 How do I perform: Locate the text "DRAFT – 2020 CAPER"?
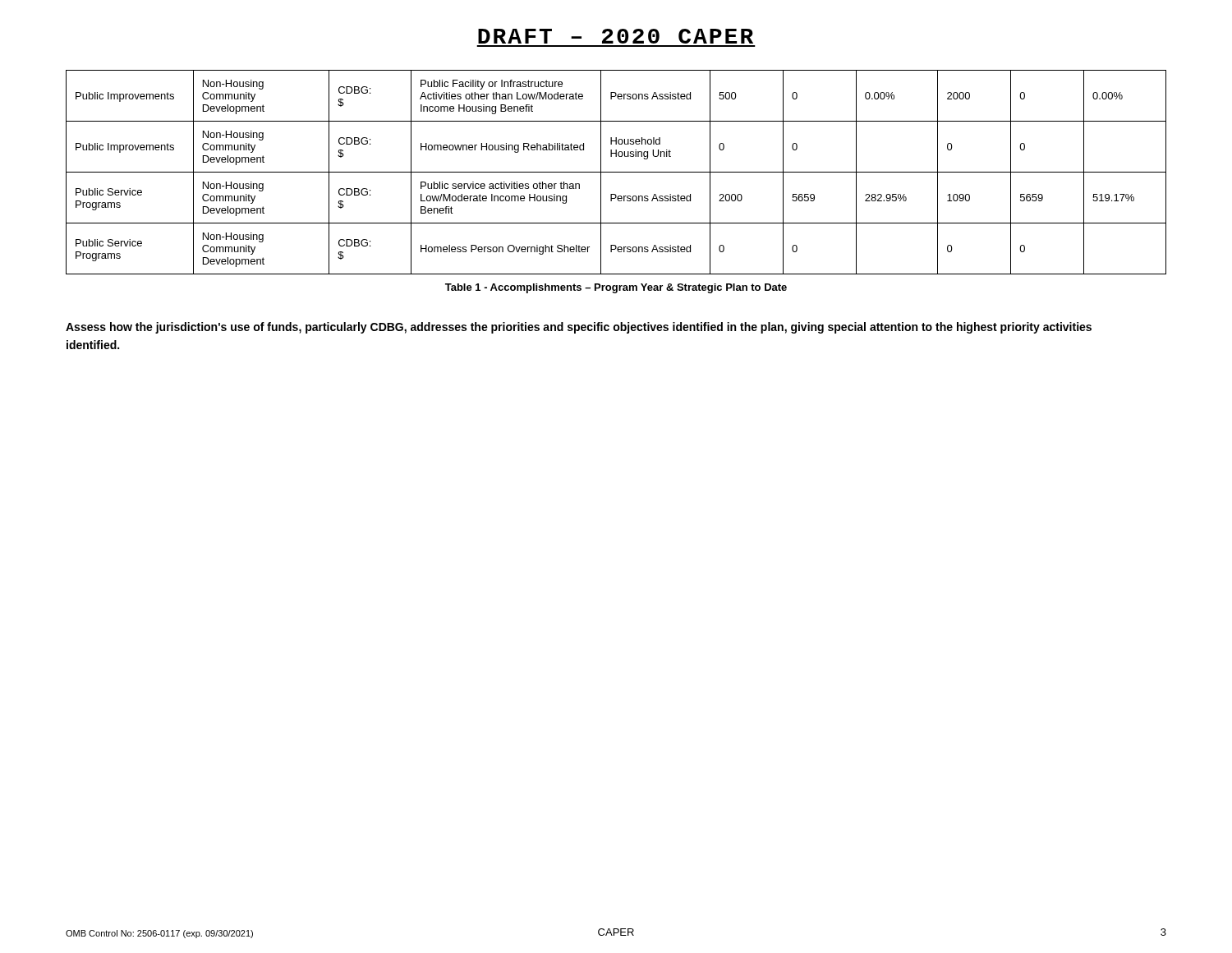(616, 37)
